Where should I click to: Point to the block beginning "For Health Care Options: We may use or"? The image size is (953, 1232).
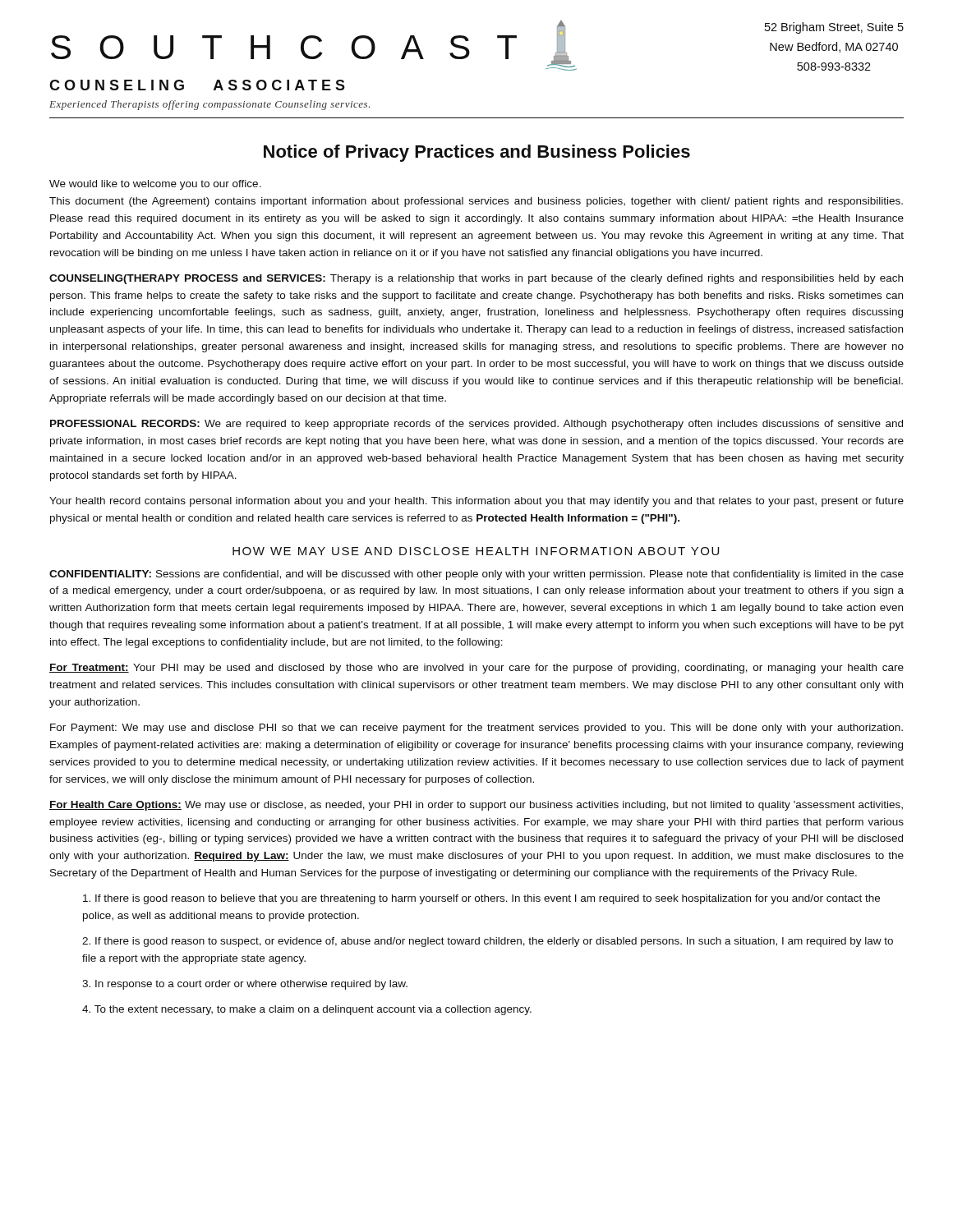point(476,839)
